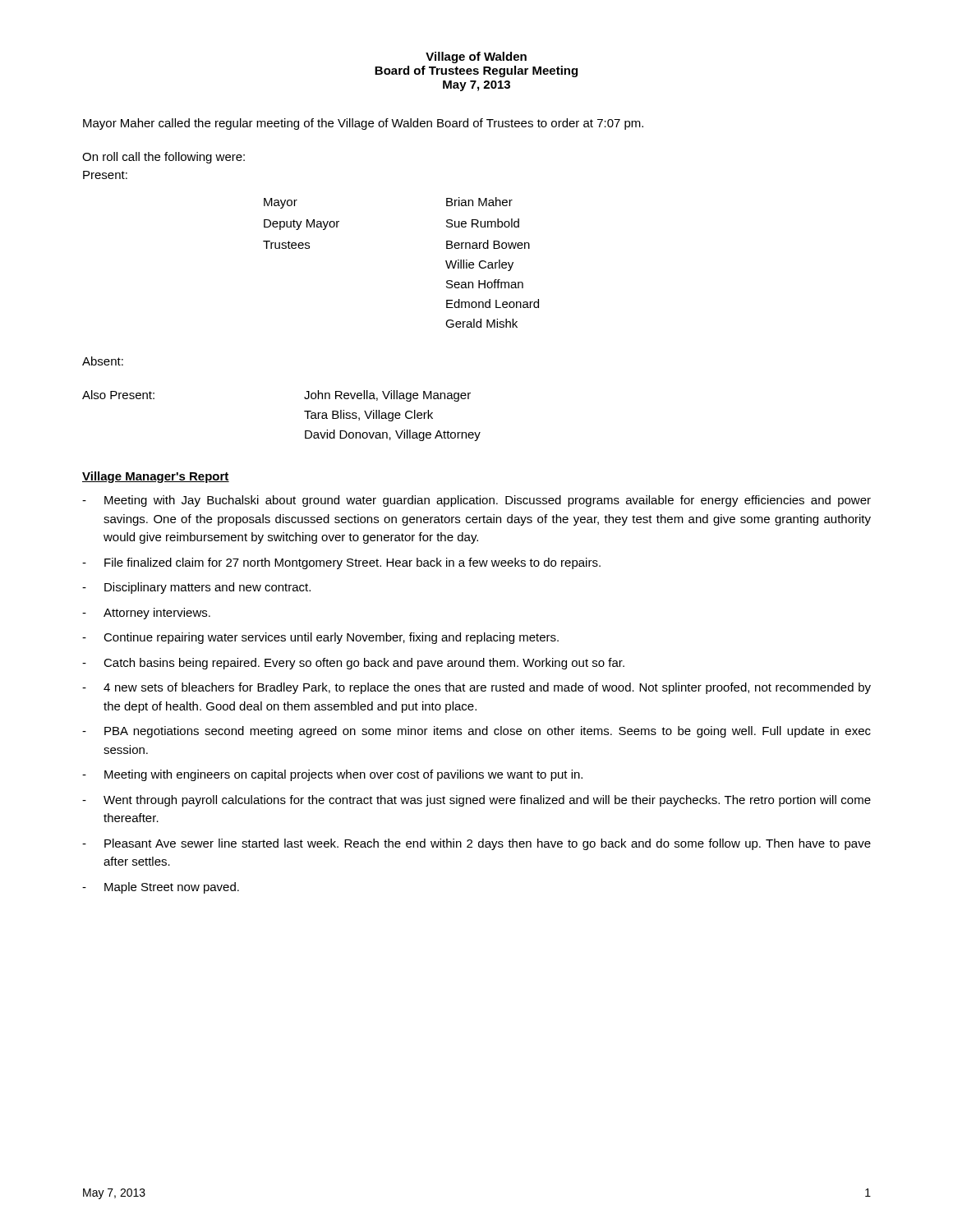The width and height of the screenshot is (953, 1232).
Task: Point to the block beginning "- PBA negotiations second meeting"
Action: (476, 740)
